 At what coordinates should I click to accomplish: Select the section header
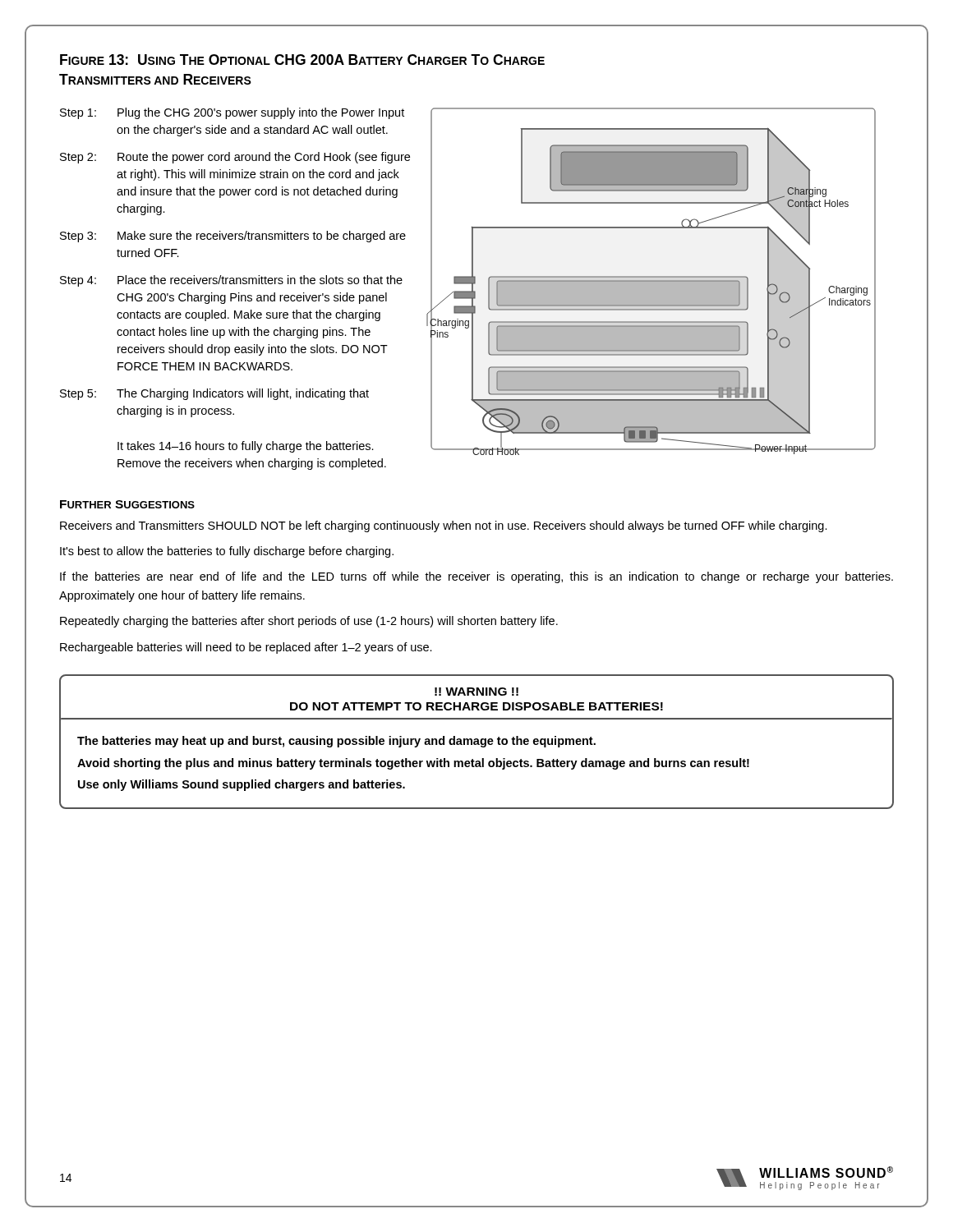tap(127, 504)
